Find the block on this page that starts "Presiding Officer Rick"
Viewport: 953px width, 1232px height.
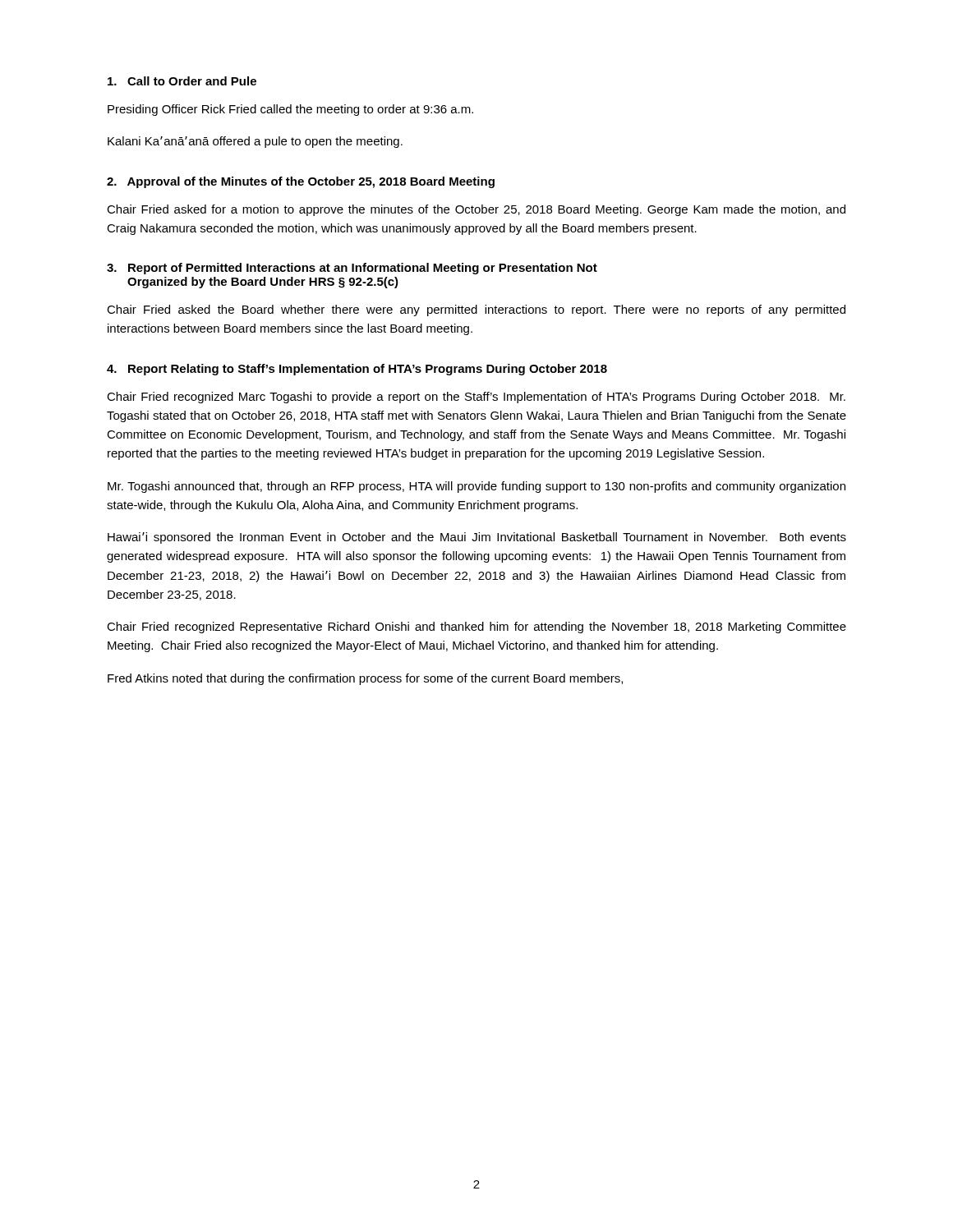point(291,109)
